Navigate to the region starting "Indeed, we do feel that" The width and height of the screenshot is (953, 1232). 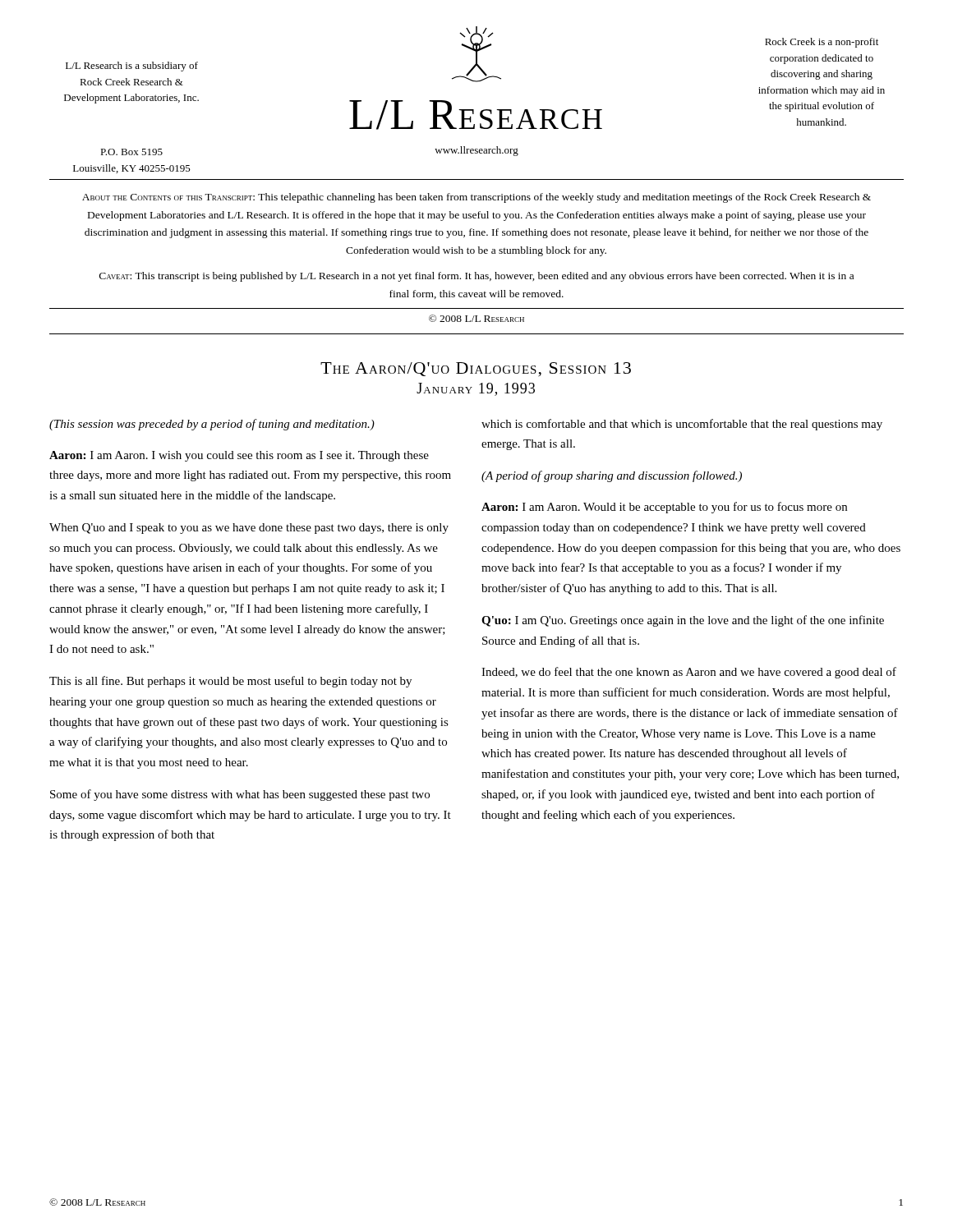[691, 743]
